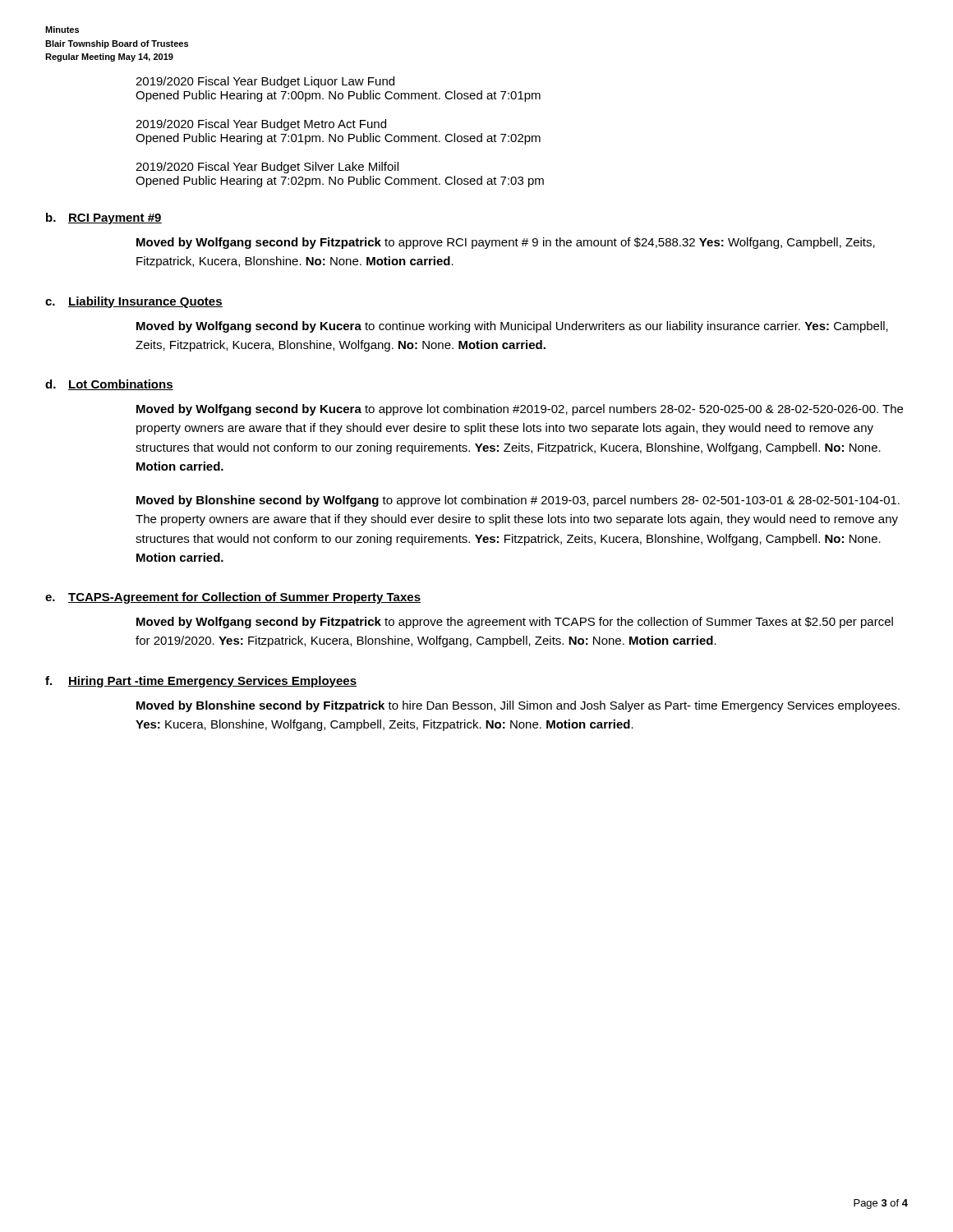953x1232 pixels.
Task: Locate the element starting "Moved by Blonshine second by Fitzpatrick"
Action: (518, 714)
